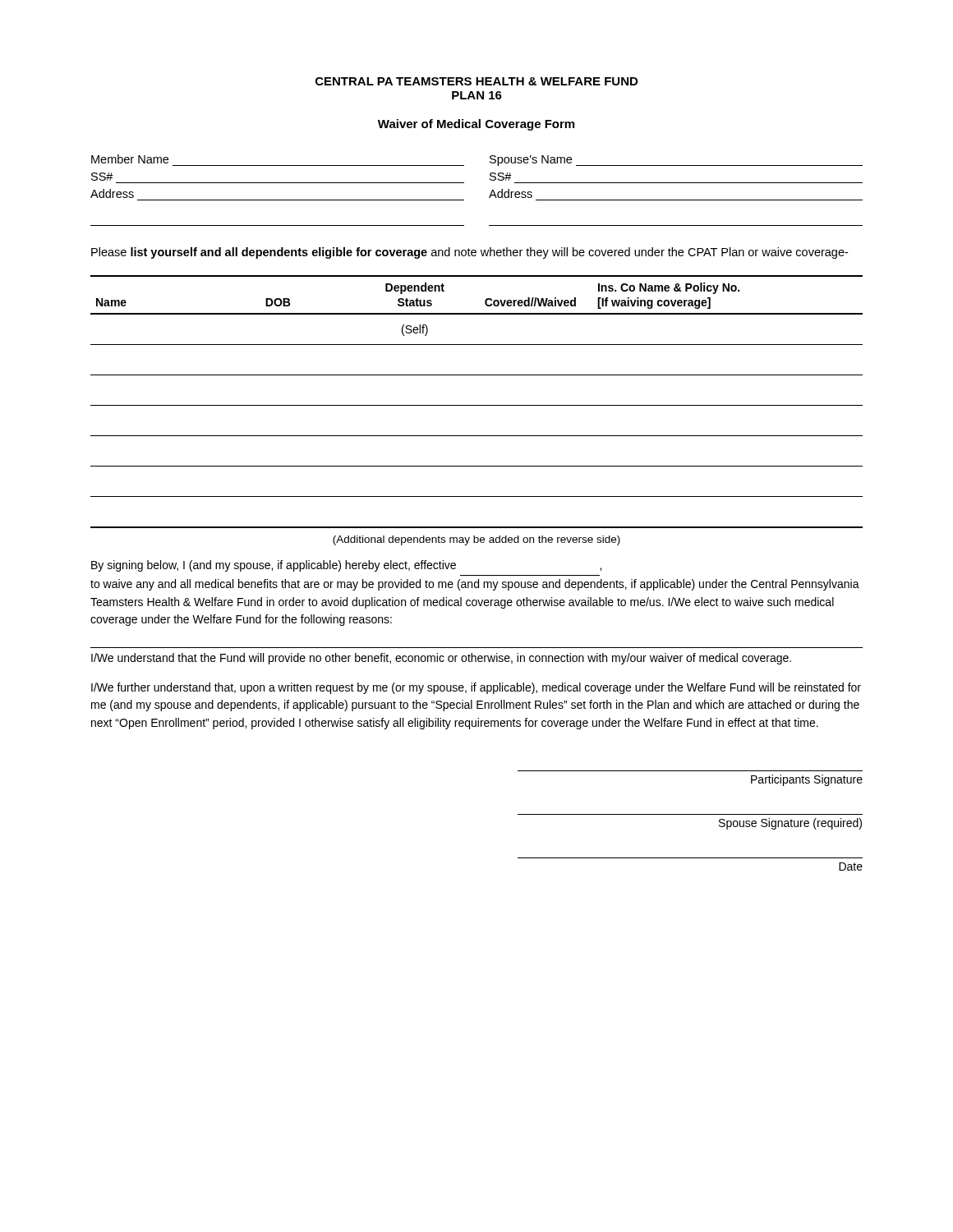Find the region starting "(Additional dependents may be added on"

476,539
